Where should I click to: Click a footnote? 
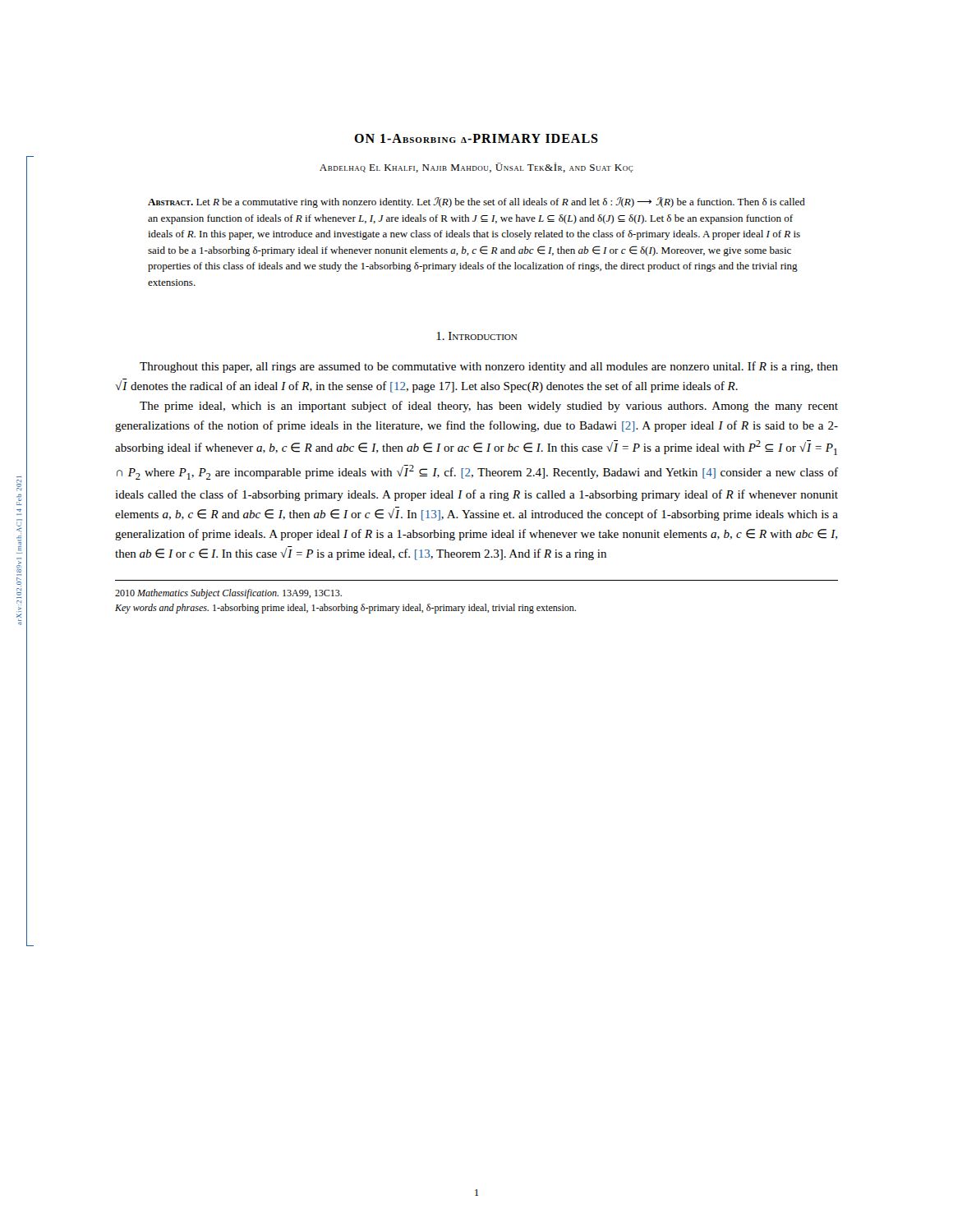476,600
